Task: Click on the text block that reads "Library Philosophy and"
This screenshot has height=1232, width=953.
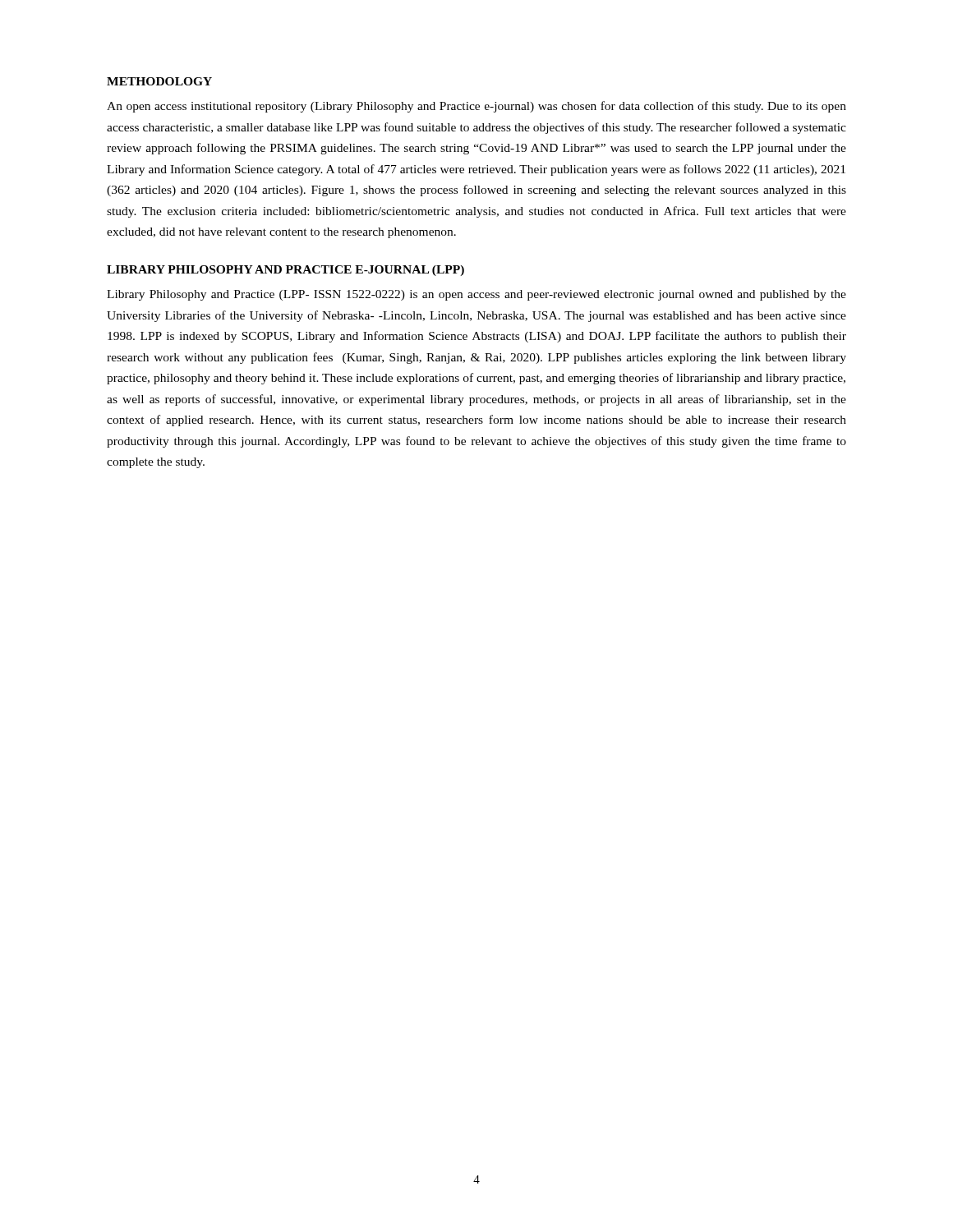Action: (476, 378)
